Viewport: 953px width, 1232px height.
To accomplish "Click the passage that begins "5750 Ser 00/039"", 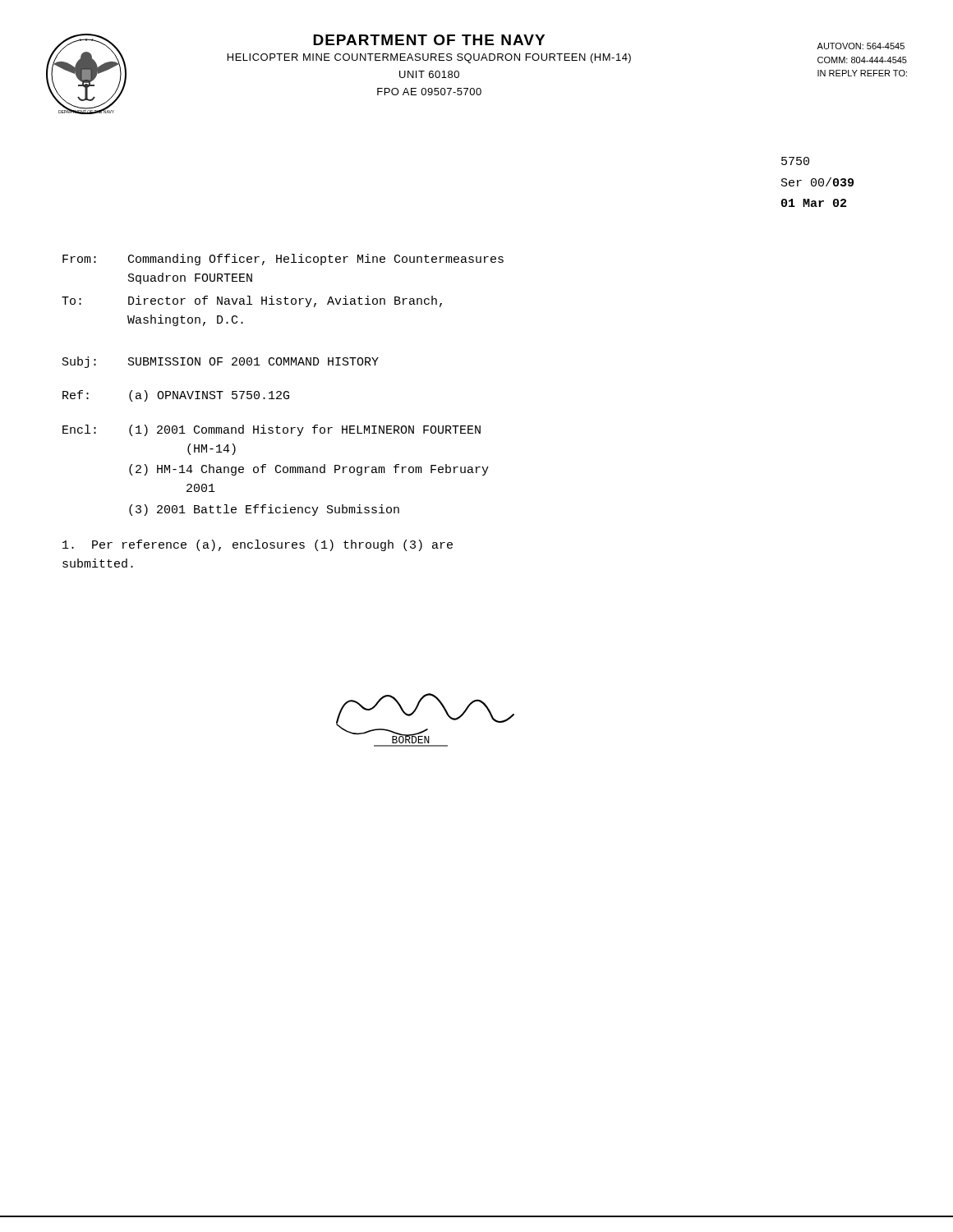I will 817,183.
